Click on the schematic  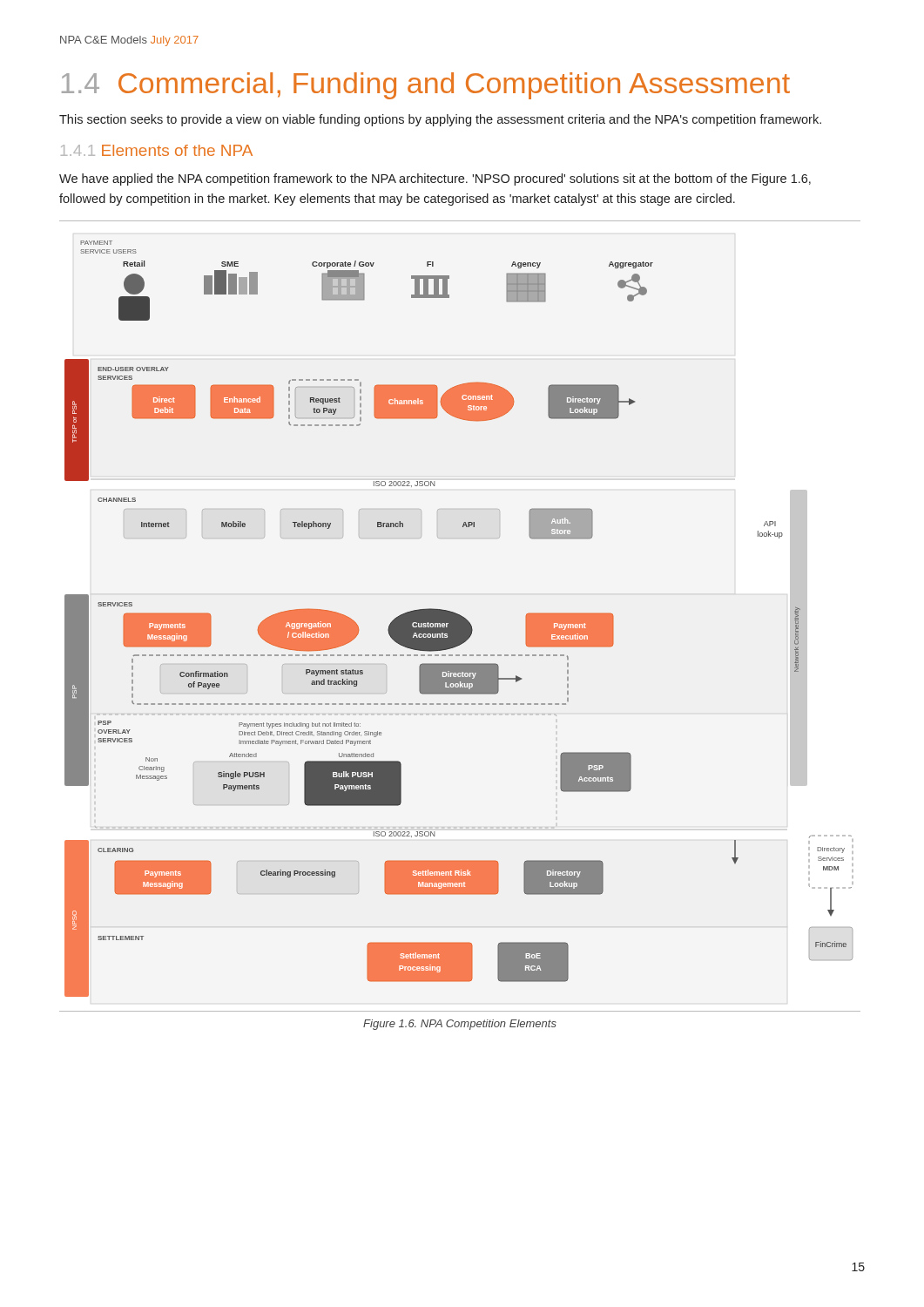(x=460, y=616)
